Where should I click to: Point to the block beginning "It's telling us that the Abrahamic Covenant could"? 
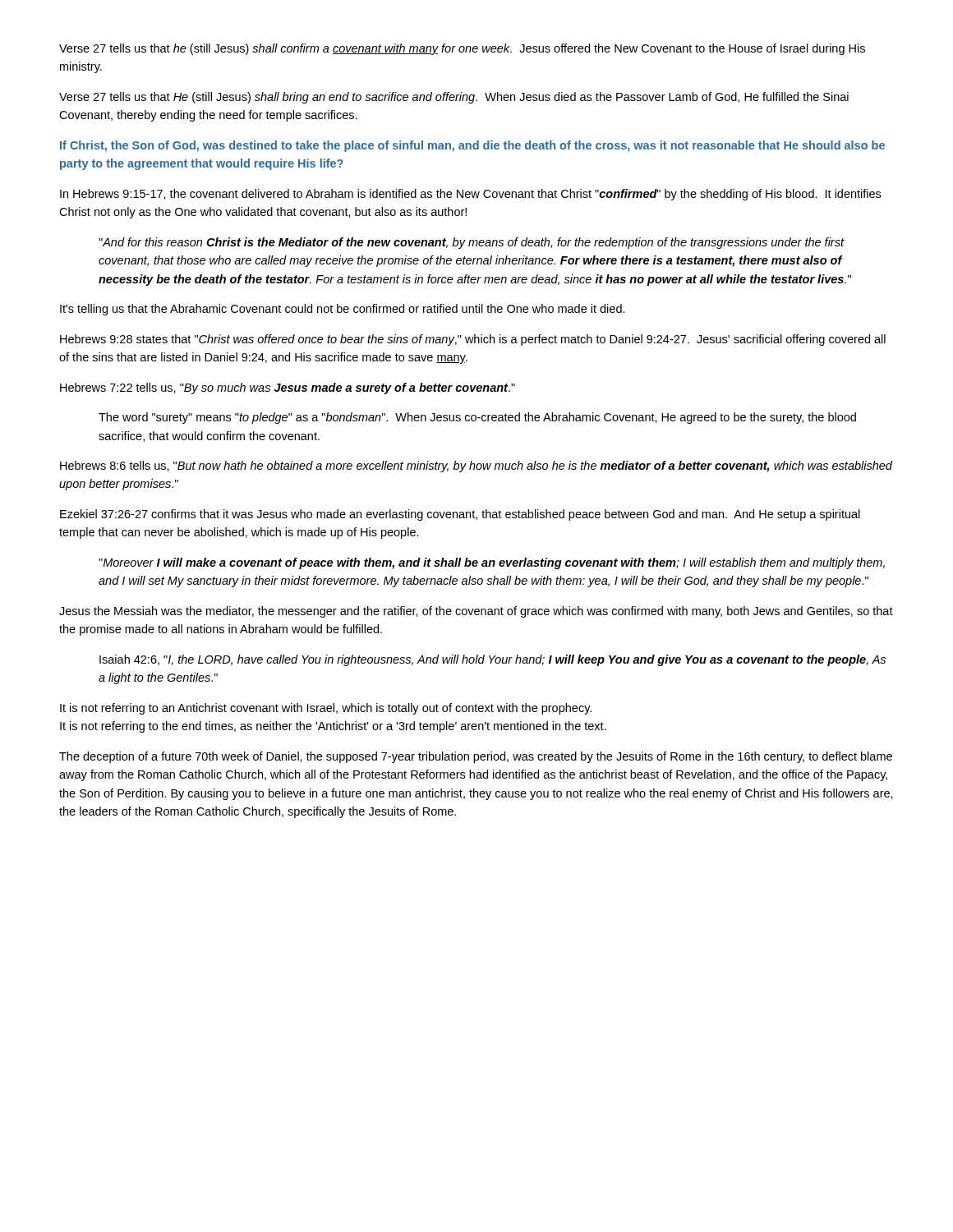tap(342, 309)
